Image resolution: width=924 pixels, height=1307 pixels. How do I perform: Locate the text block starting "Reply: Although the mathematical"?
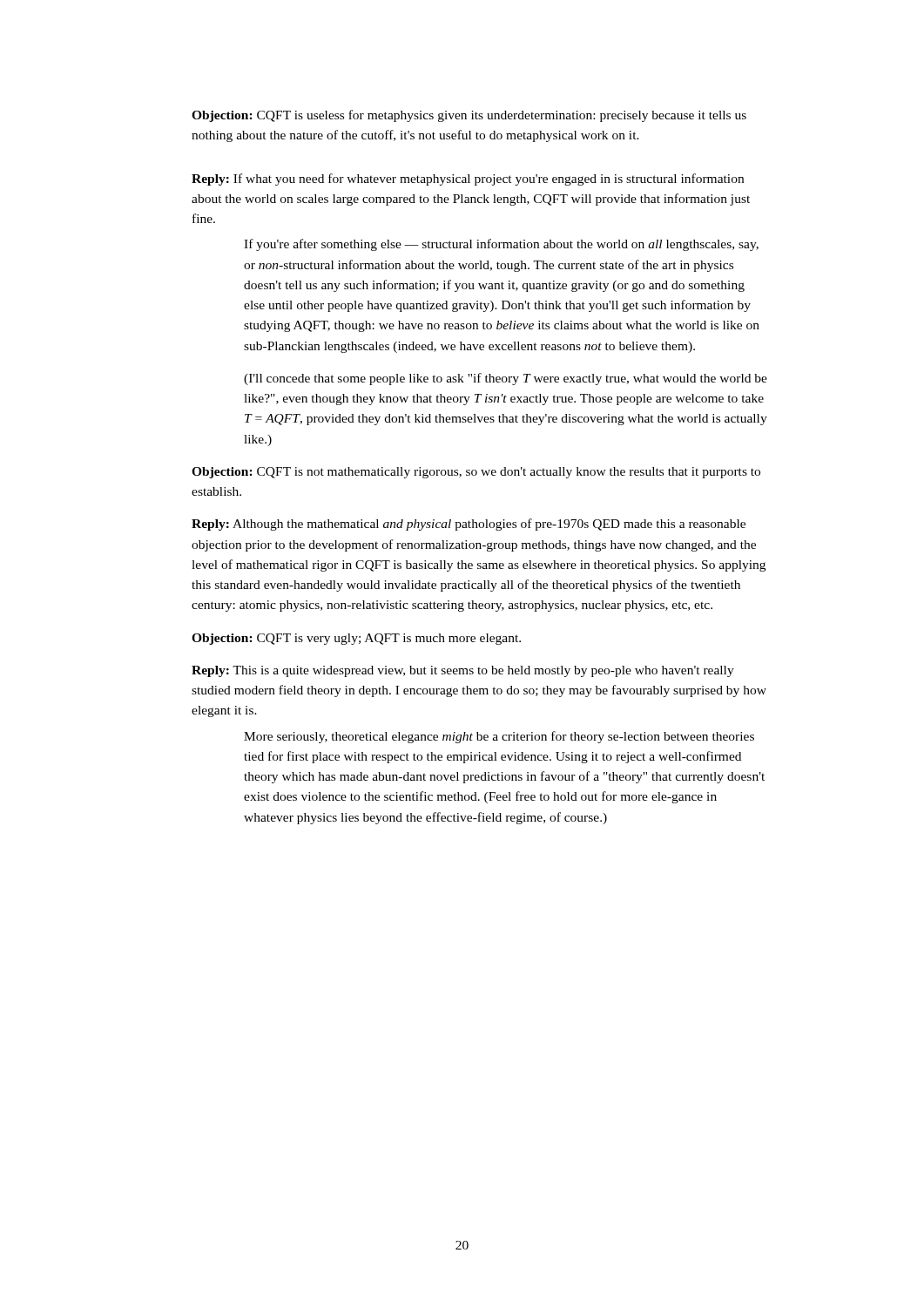pos(479,564)
